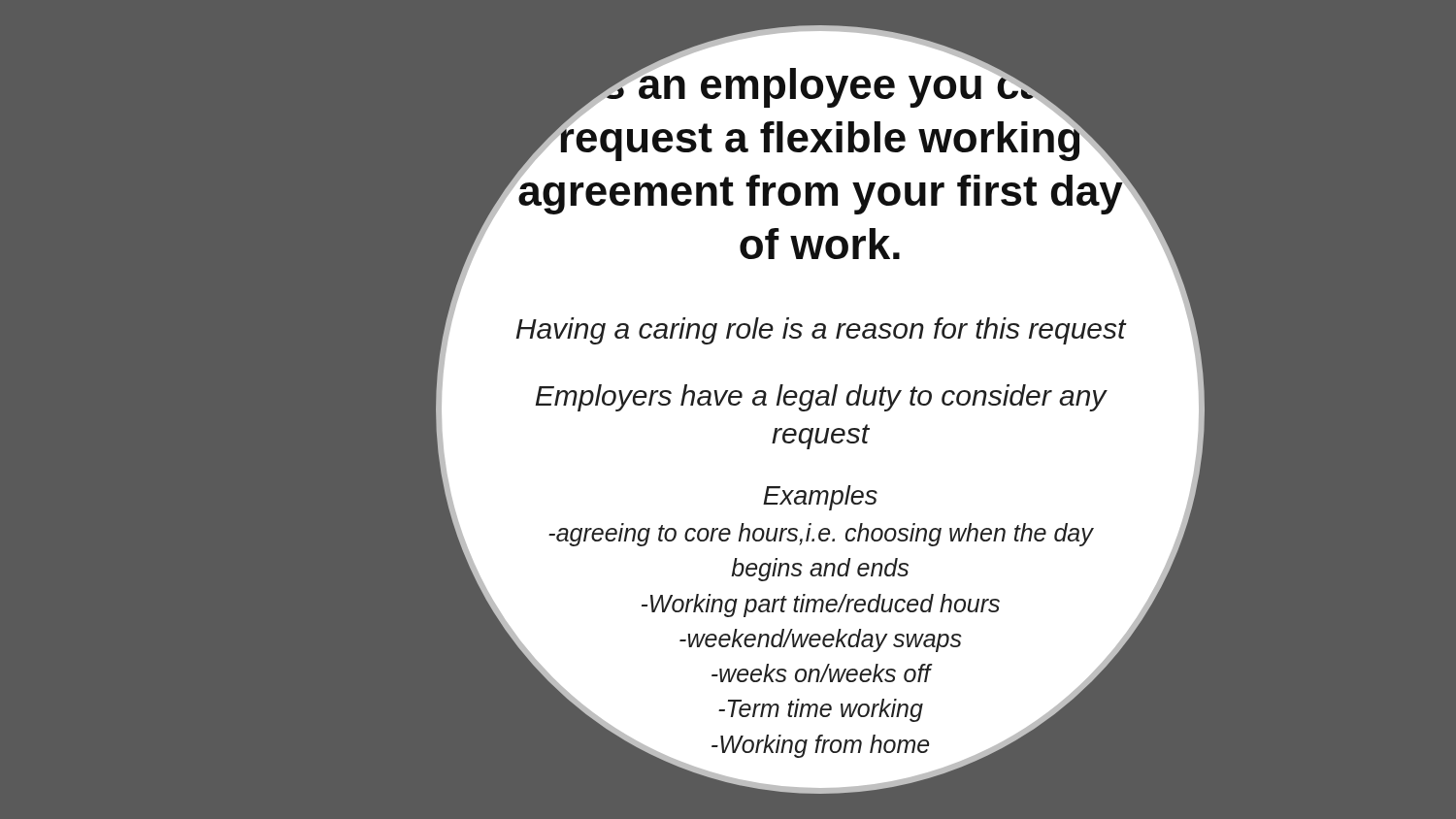1456x819 pixels.
Task: Select the list item that says "-weeks on/weeks off"
Action: tap(820, 674)
